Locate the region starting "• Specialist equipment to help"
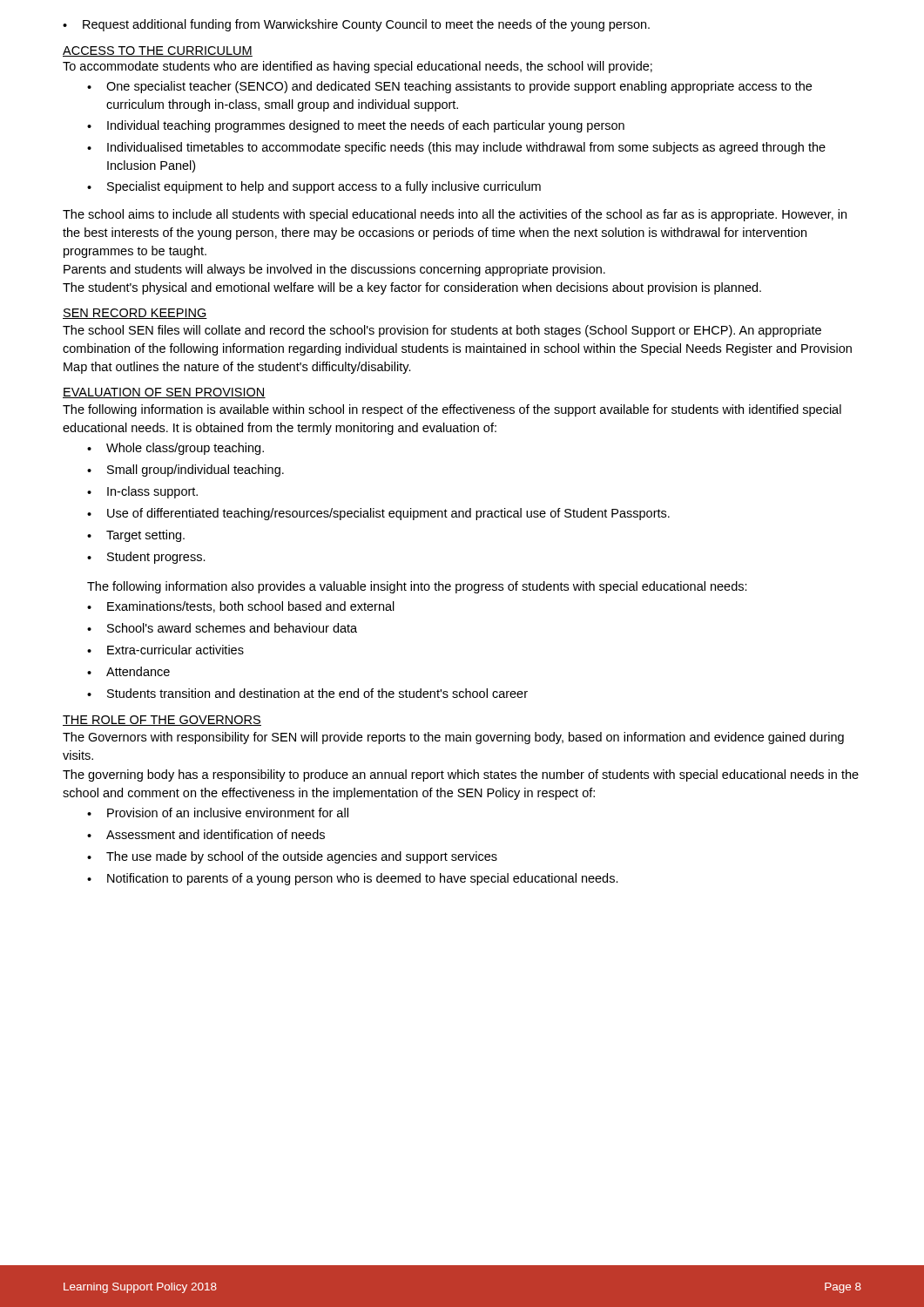924x1307 pixels. (x=474, y=187)
